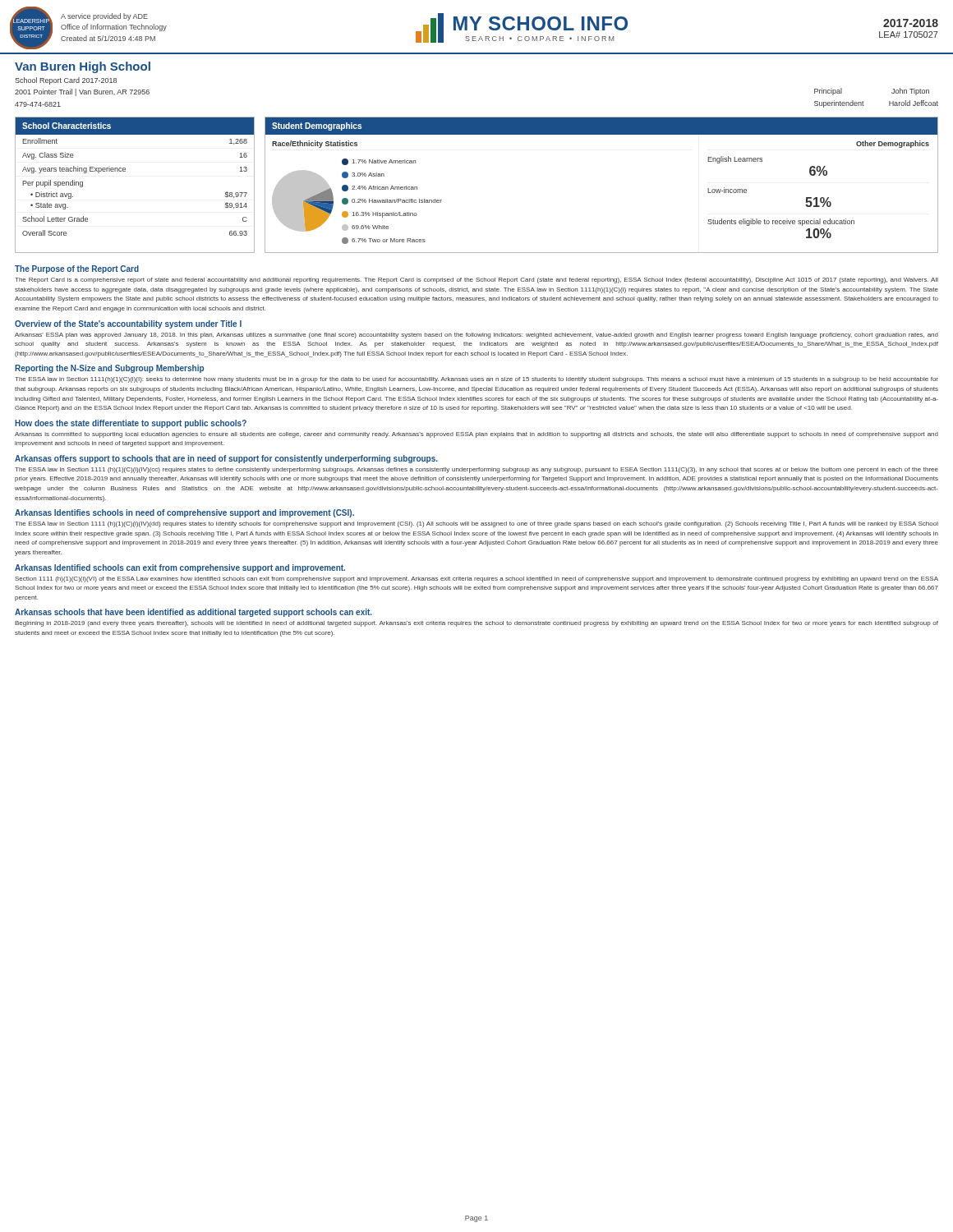Click on the block starting "Arkansas Identified schools can exit from"
The image size is (953, 1232).
(180, 568)
